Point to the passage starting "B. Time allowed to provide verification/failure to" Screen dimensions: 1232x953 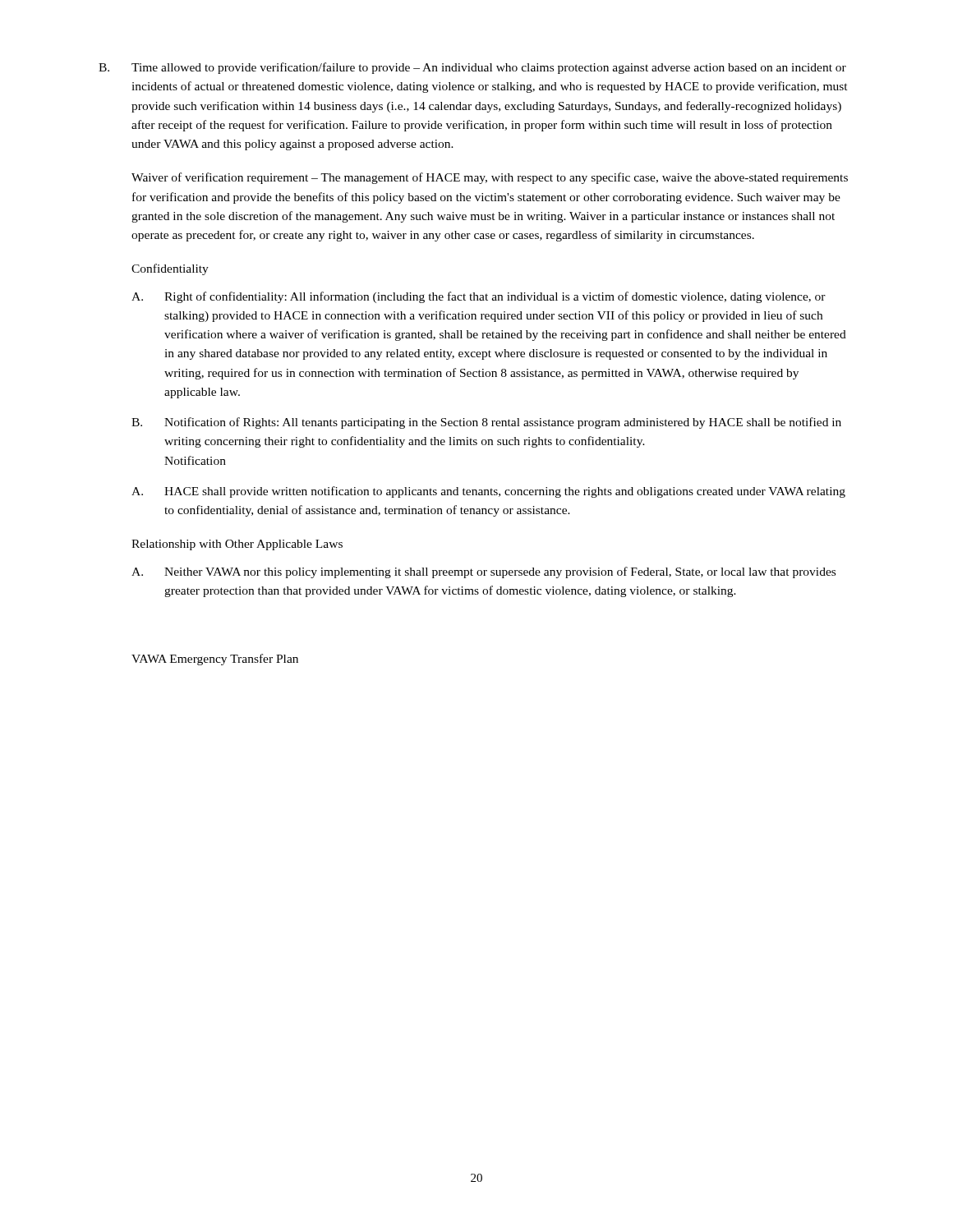[x=476, y=105]
